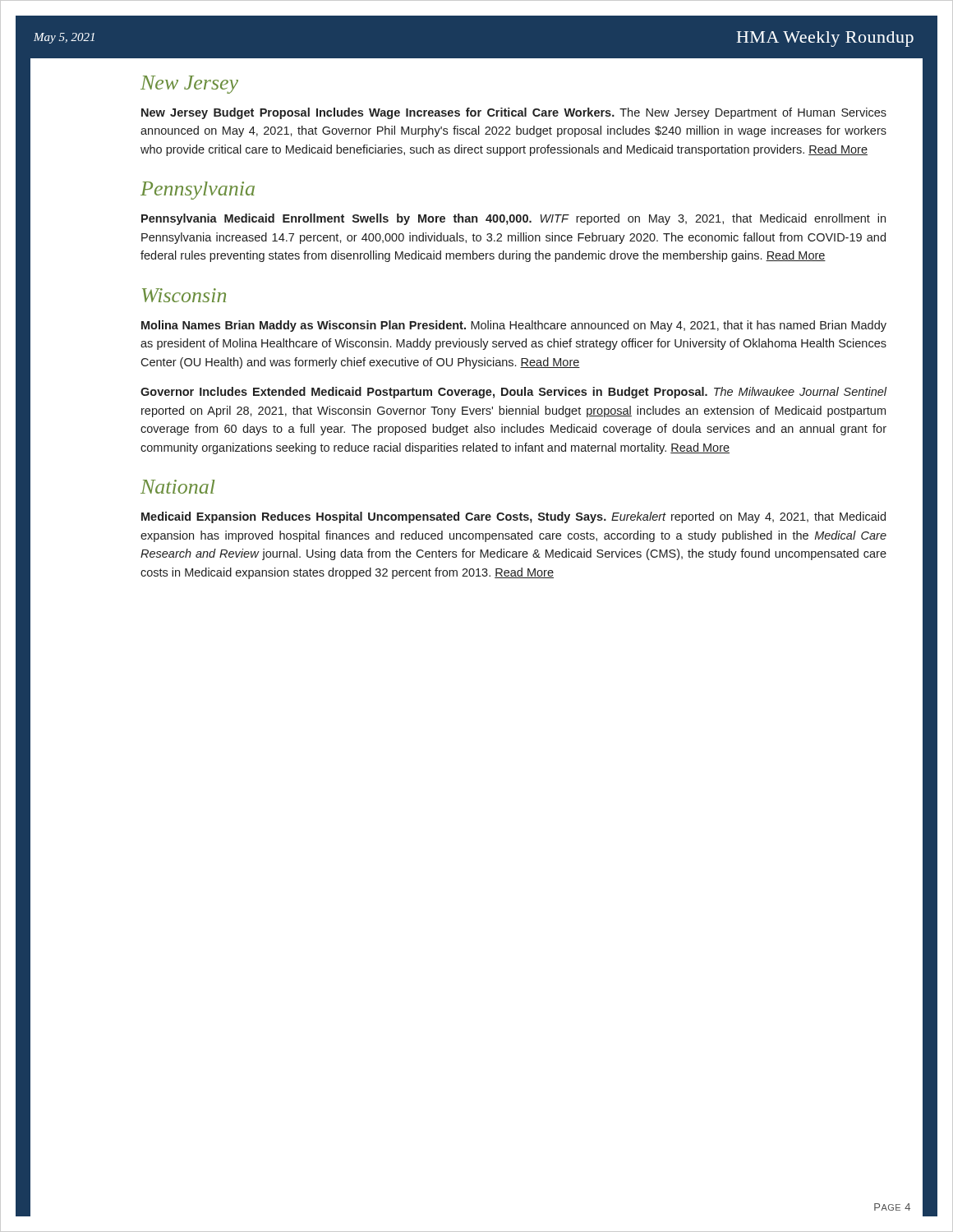Locate the block of text that opens with "Medicaid Expansion Reduces Hospital Uncompensated Care Costs, Study"
Image resolution: width=953 pixels, height=1232 pixels.
pos(513,544)
